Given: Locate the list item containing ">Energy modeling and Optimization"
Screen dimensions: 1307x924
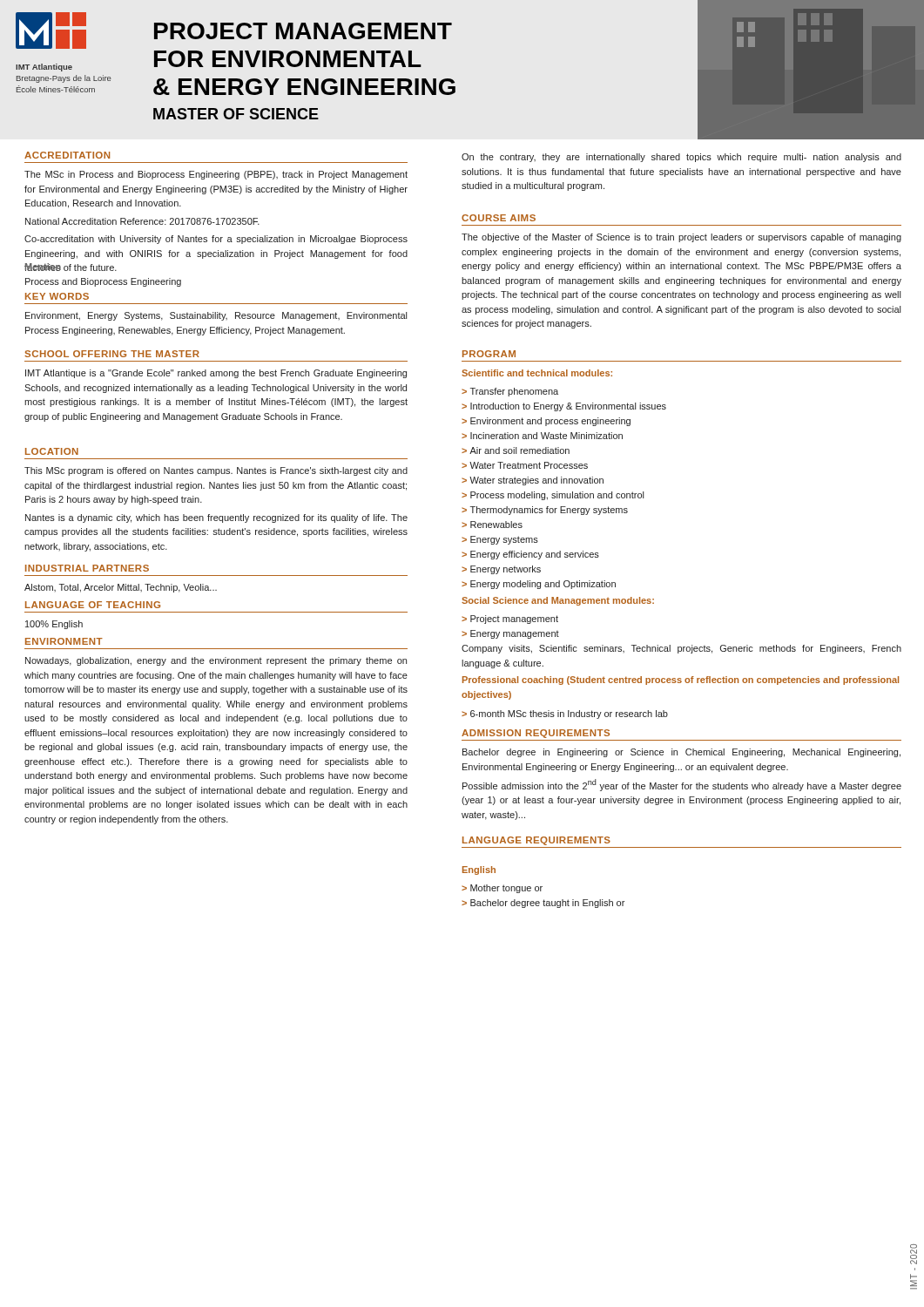Looking at the screenshot, I should point(539,585).
